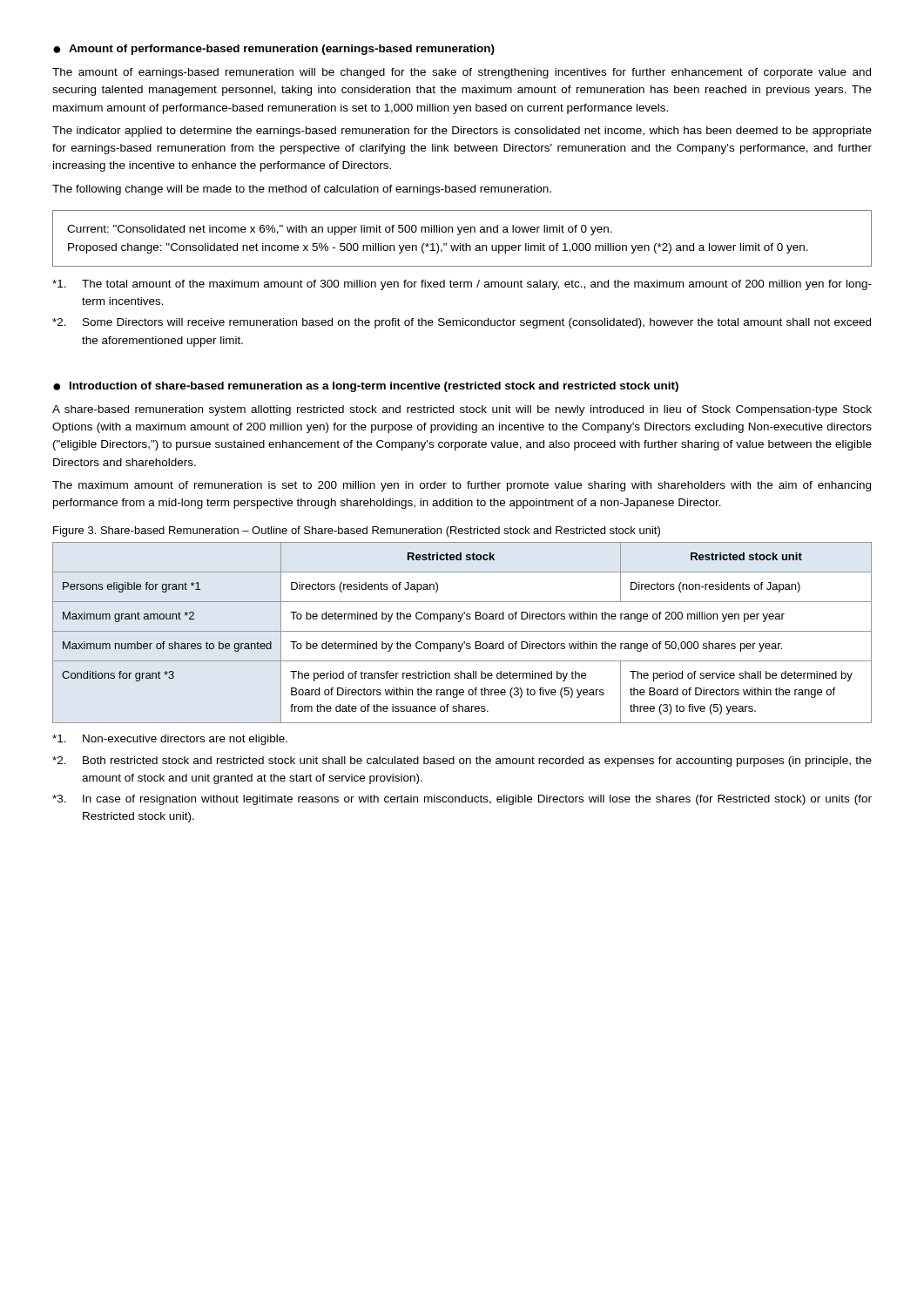Where is the passage that starts "Current: "Consolidated net income x 6%," with an"?
The height and width of the screenshot is (1307, 924).
click(x=462, y=238)
